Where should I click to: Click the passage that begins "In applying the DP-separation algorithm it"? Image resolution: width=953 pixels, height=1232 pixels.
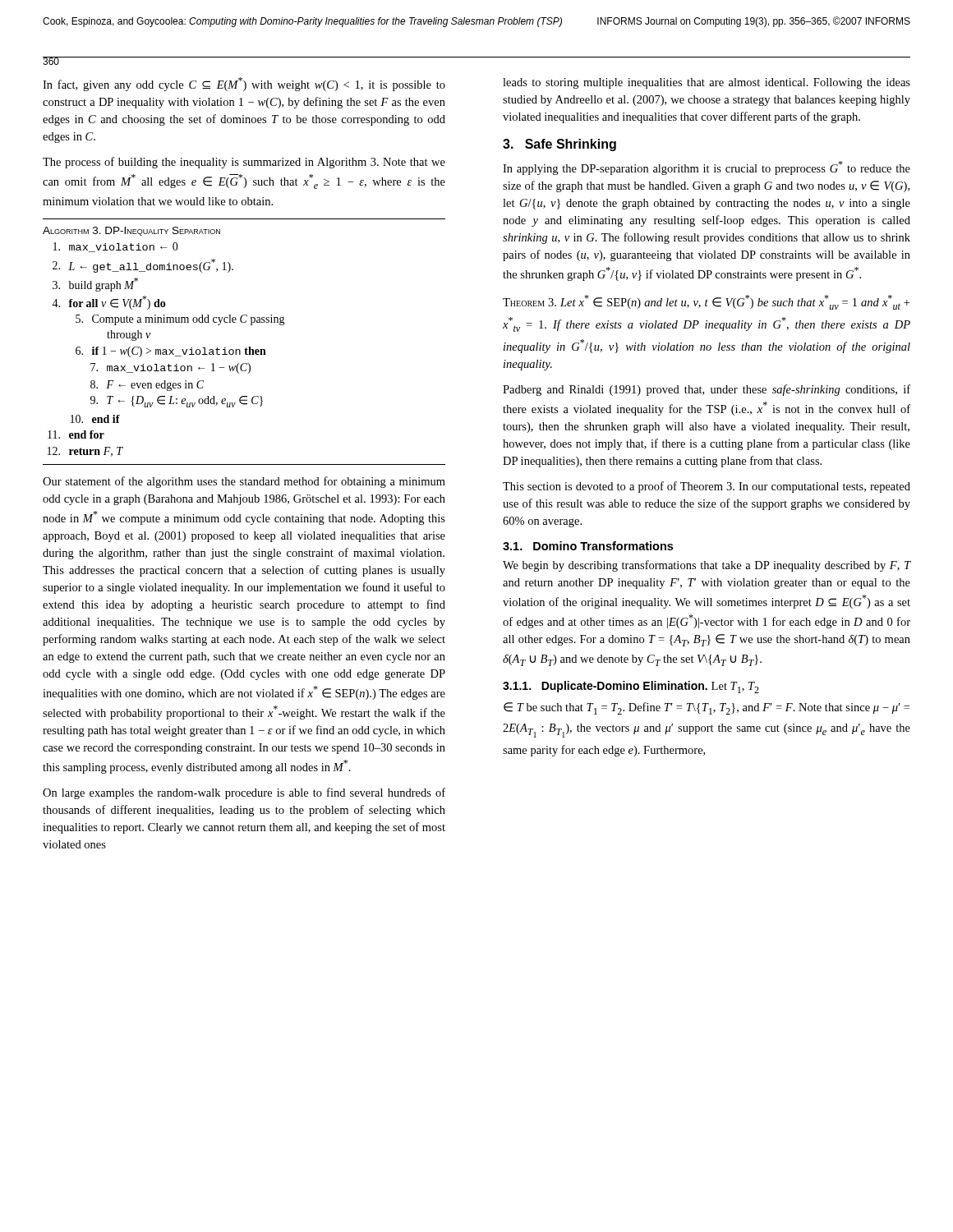[707, 220]
